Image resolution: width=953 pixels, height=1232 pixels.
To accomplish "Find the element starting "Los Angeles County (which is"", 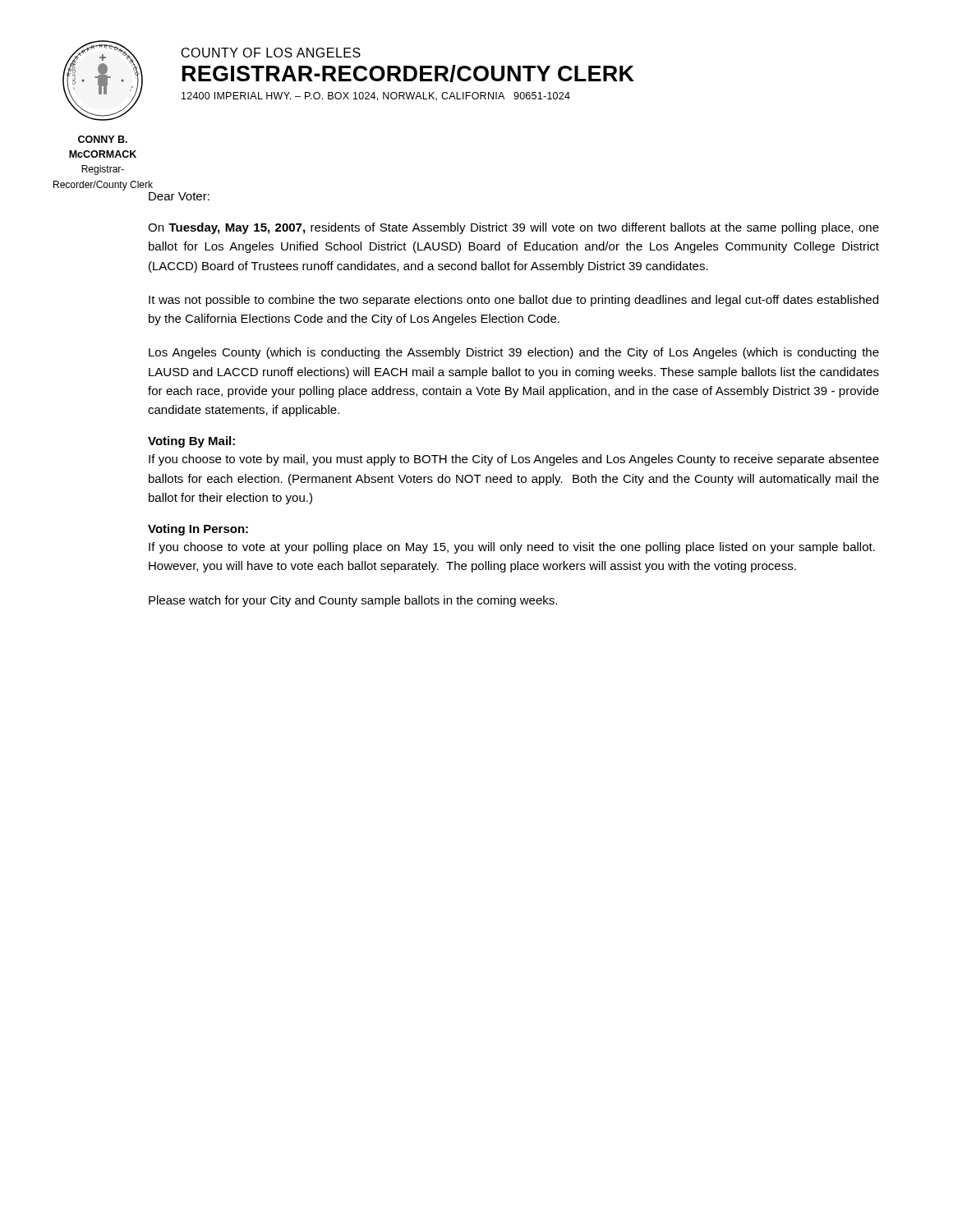I will [513, 381].
